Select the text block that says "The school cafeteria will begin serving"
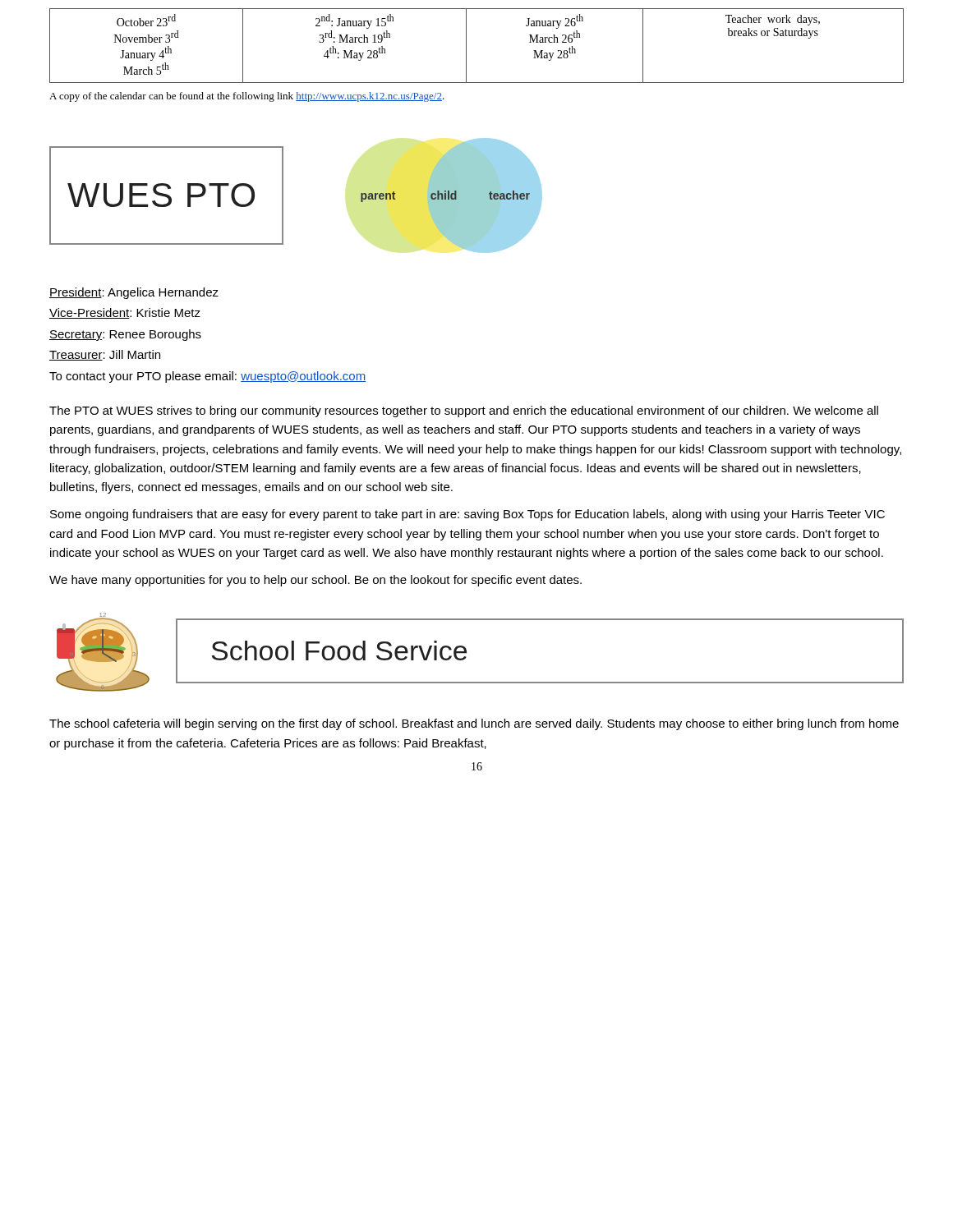This screenshot has height=1232, width=953. tap(474, 733)
